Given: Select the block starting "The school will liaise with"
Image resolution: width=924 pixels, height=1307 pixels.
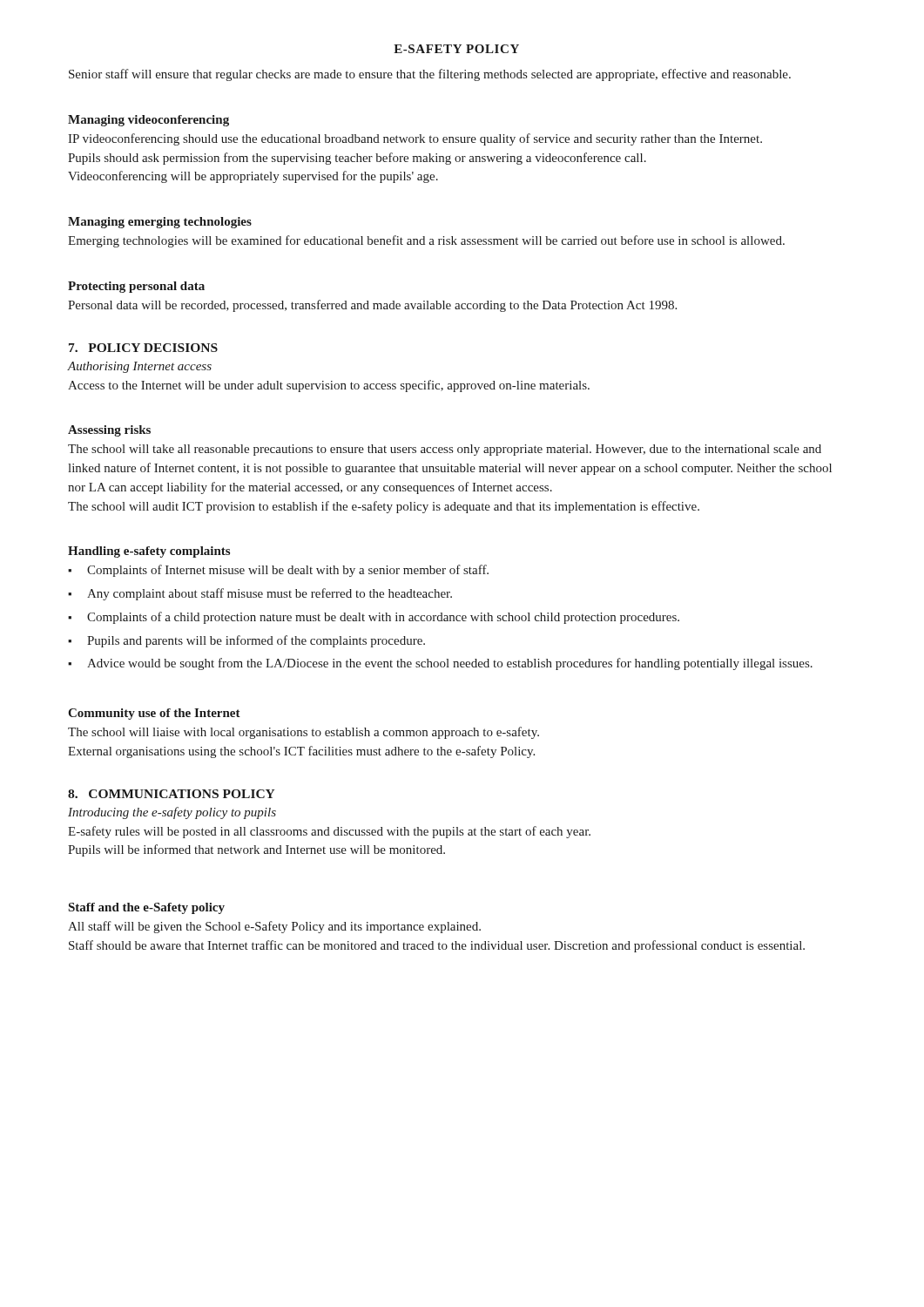Looking at the screenshot, I should 304,741.
